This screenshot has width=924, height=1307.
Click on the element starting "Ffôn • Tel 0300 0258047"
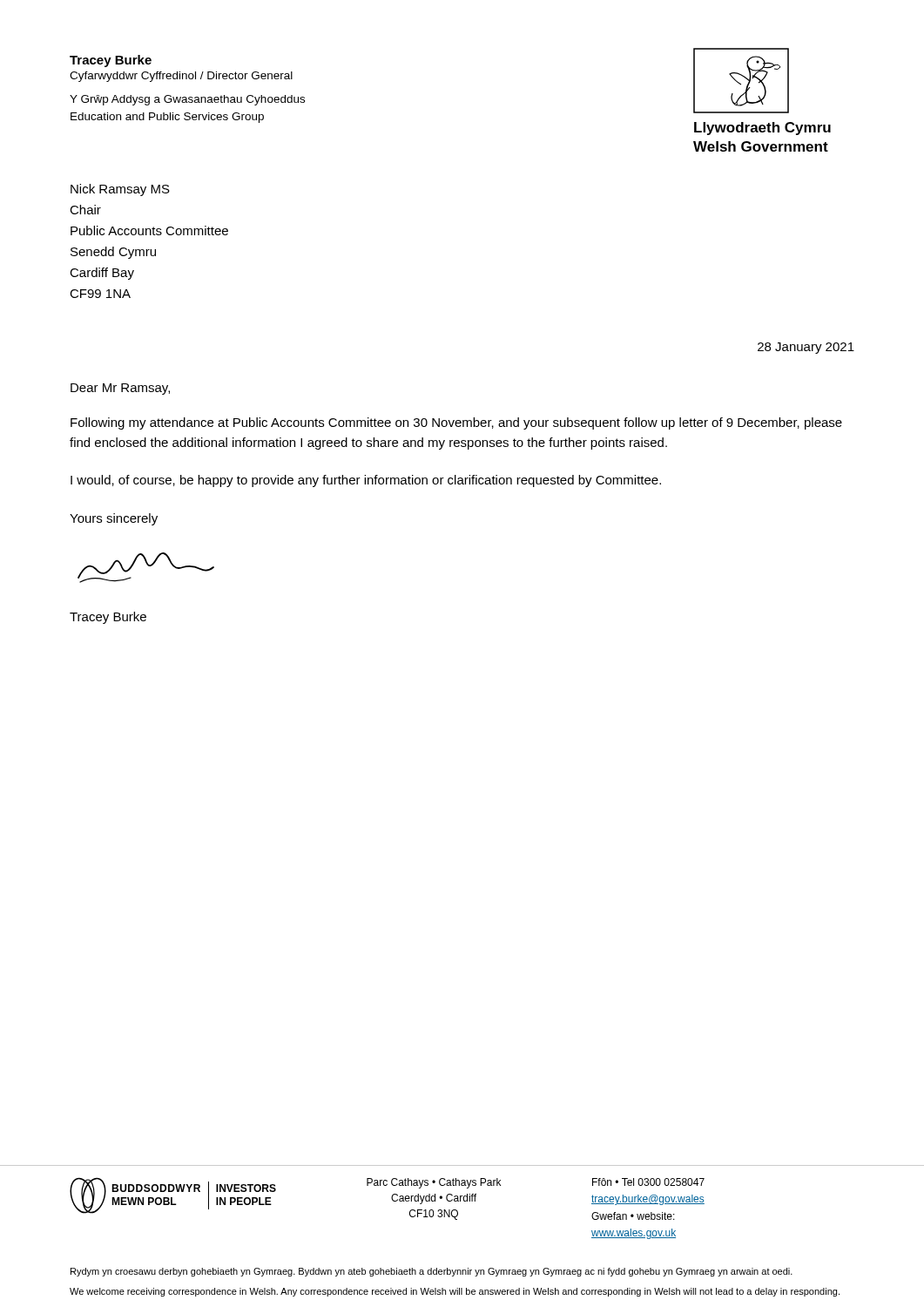tap(648, 1208)
